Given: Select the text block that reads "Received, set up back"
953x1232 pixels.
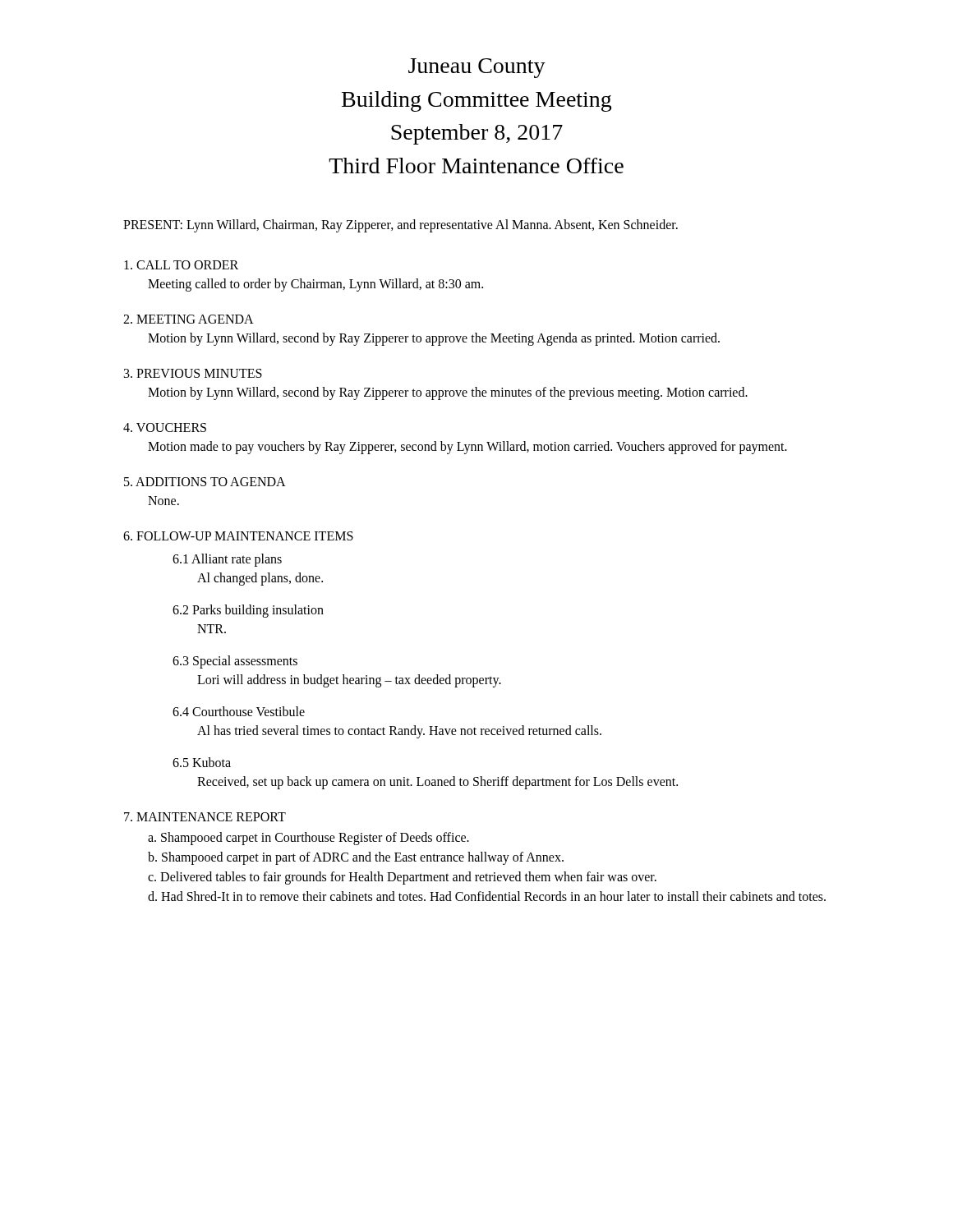Looking at the screenshot, I should click(438, 782).
